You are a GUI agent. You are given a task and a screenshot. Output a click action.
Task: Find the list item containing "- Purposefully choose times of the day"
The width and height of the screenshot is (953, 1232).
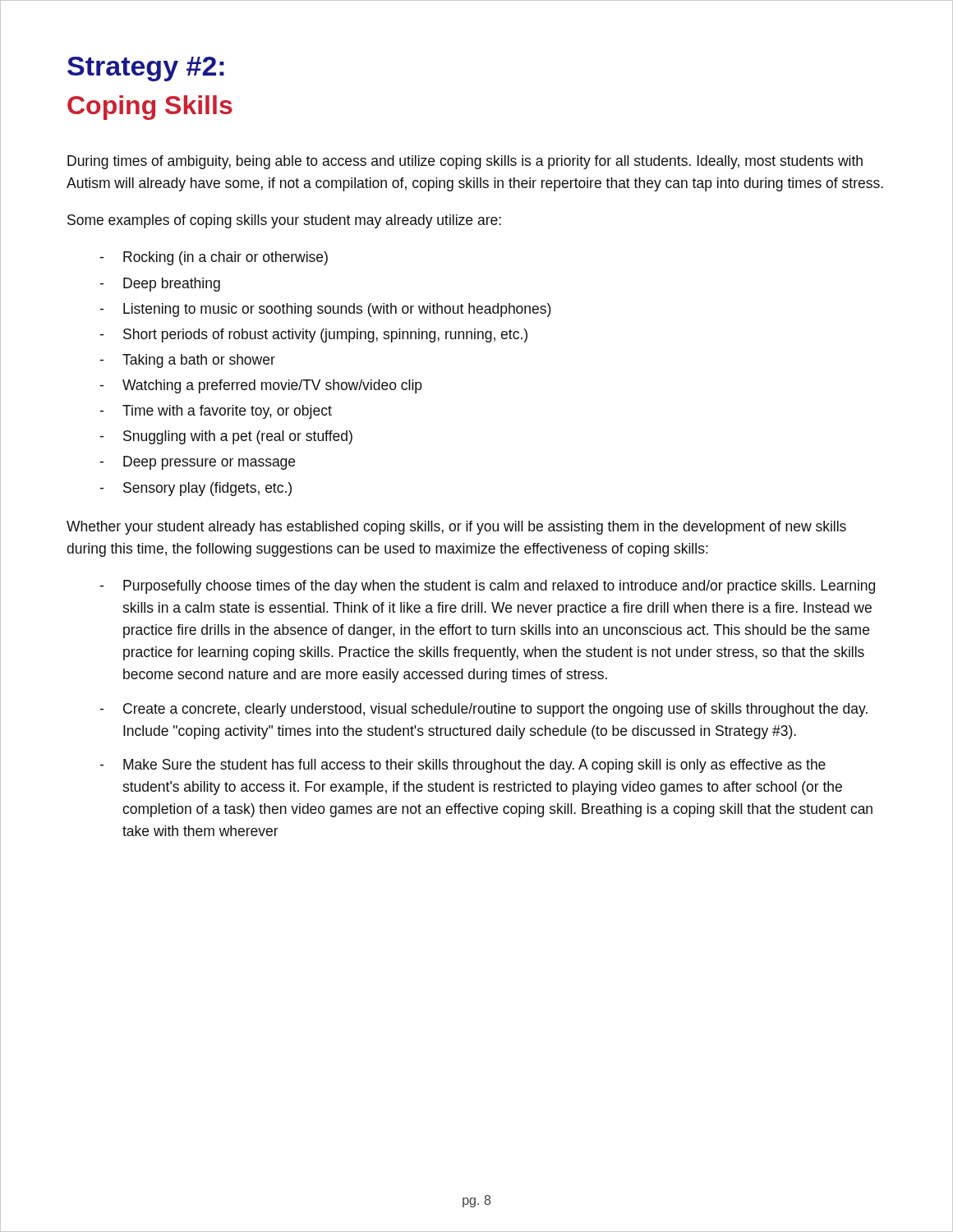476,631
